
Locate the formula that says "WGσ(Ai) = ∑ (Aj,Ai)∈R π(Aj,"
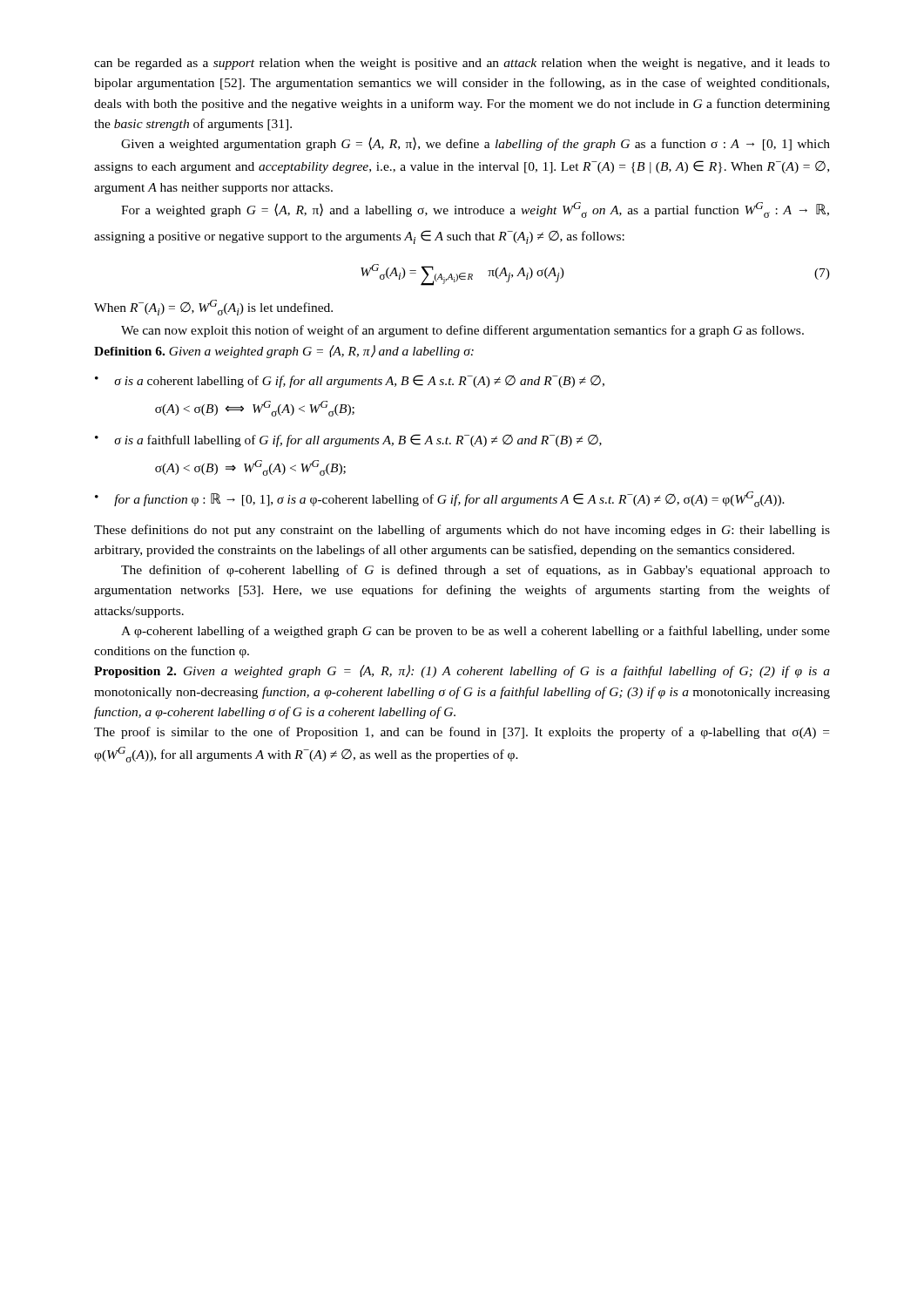[462, 273]
